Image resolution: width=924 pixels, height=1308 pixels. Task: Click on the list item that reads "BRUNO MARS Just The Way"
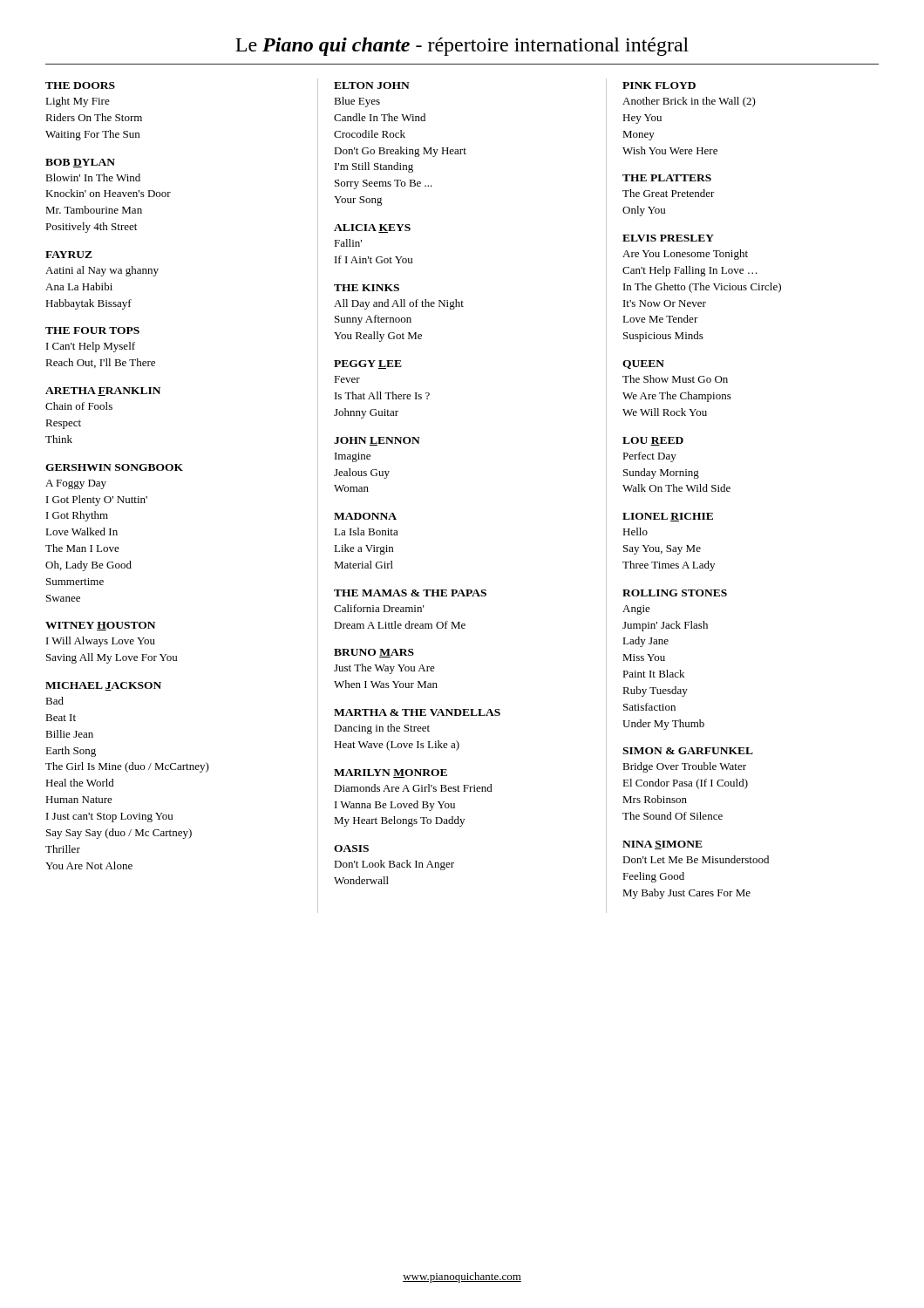(x=374, y=653)
